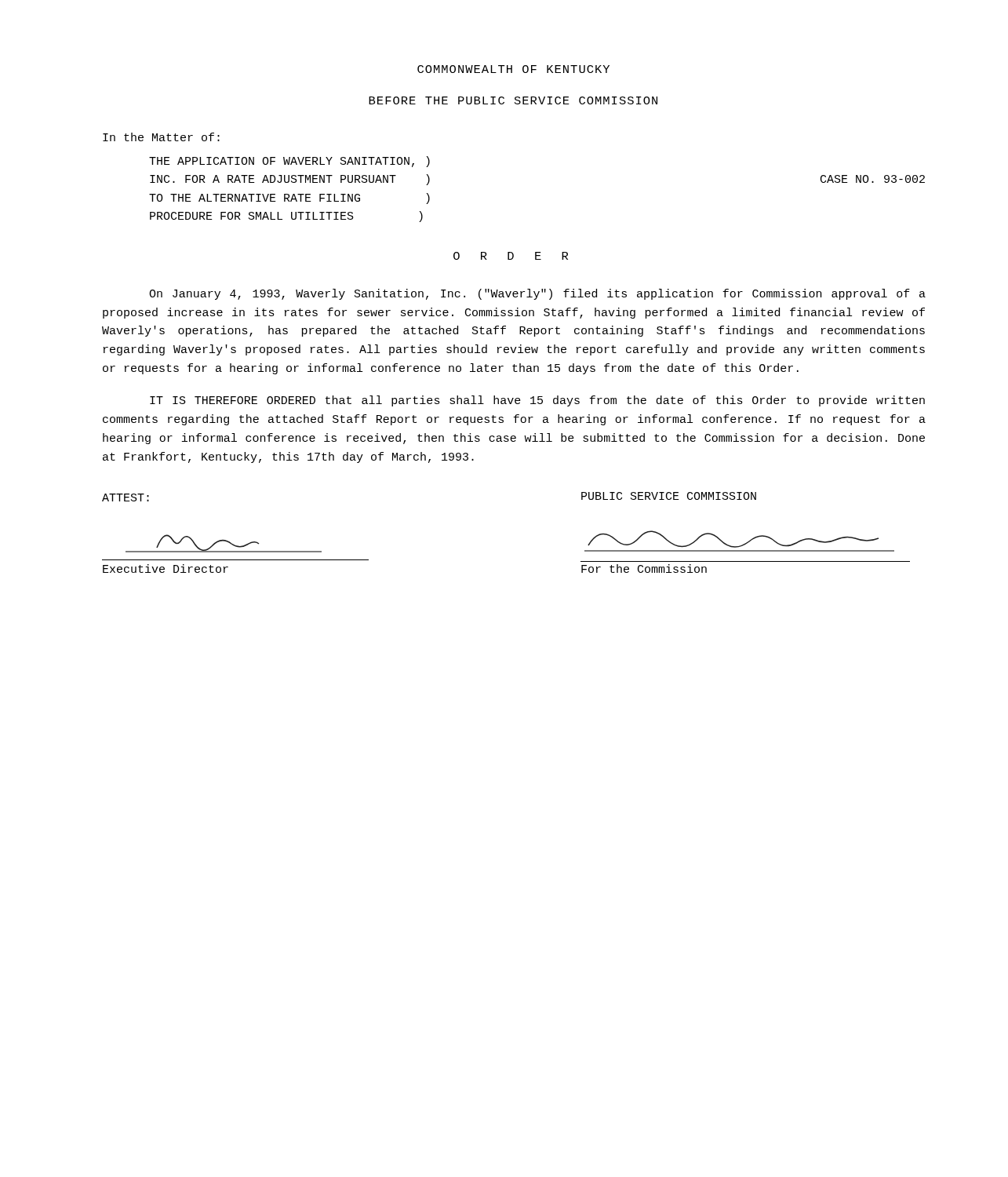Point to "In the Matter of:"
Viewport: 1008px width, 1177px height.
pos(162,138)
